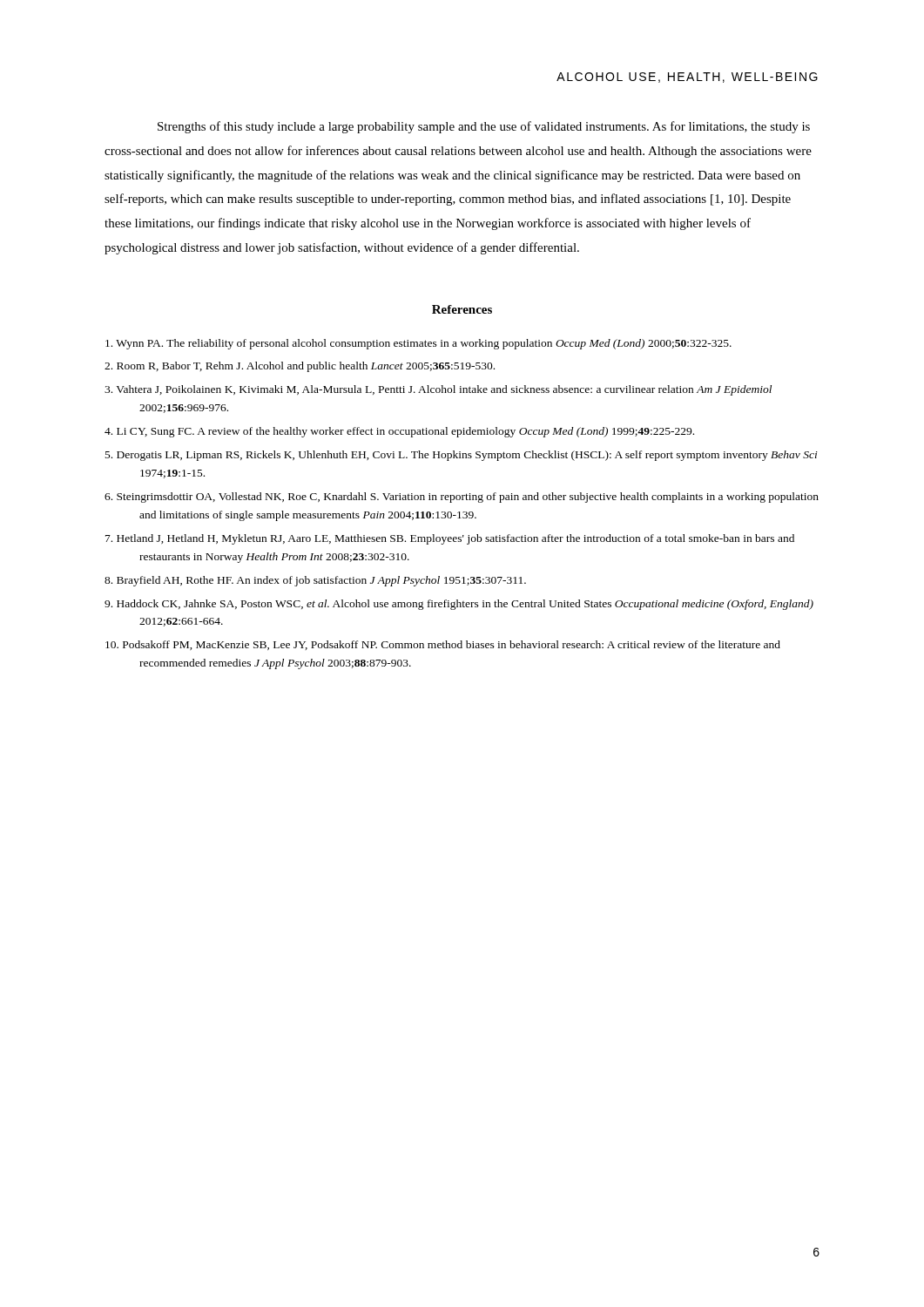Click the passage that begins "6. Steingrimsdottir OA, Vollestad NK,"
Image resolution: width=924 pixels, height=1307 pixels.
pos(462,505)
